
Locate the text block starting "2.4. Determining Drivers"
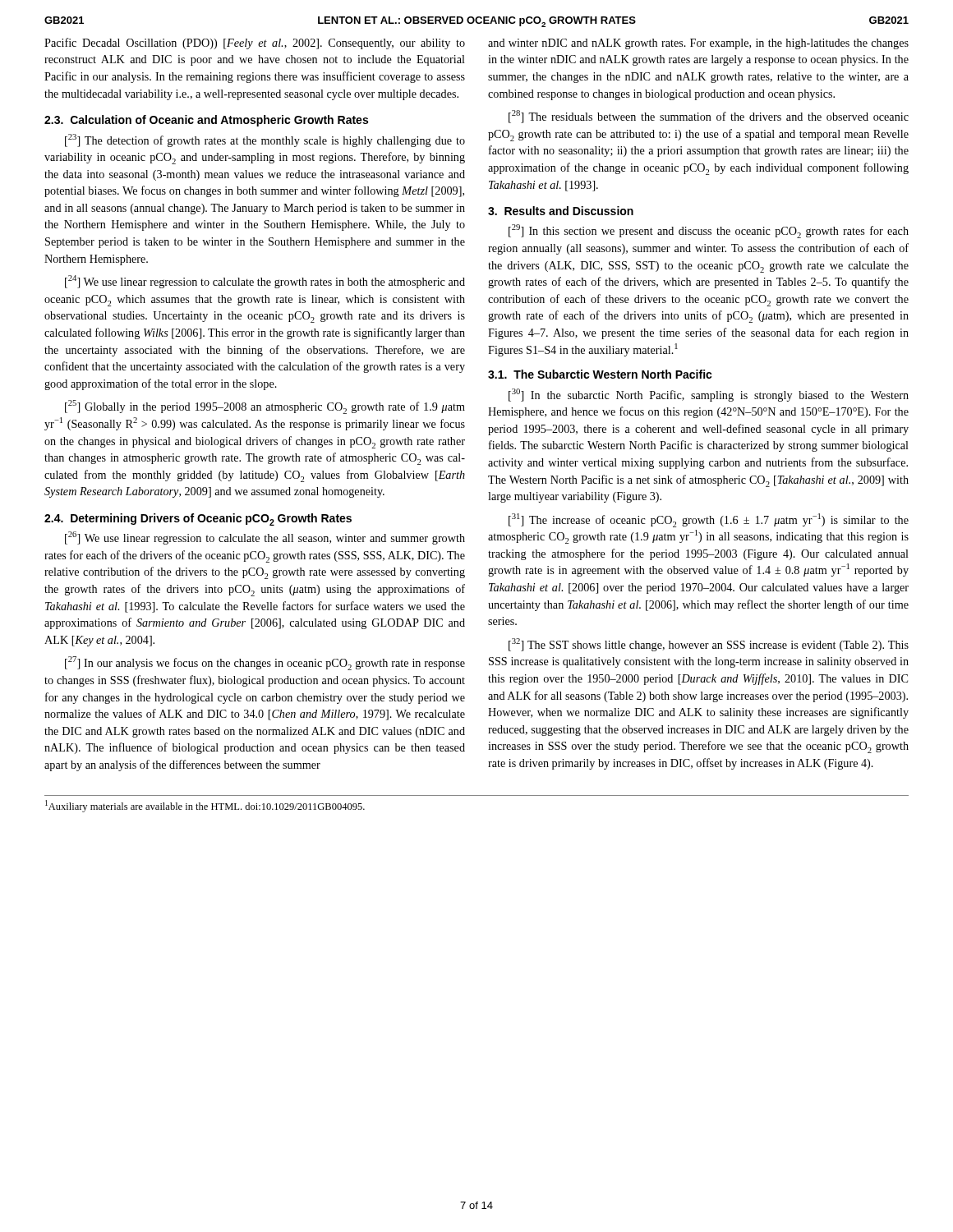tap(198, 519)
